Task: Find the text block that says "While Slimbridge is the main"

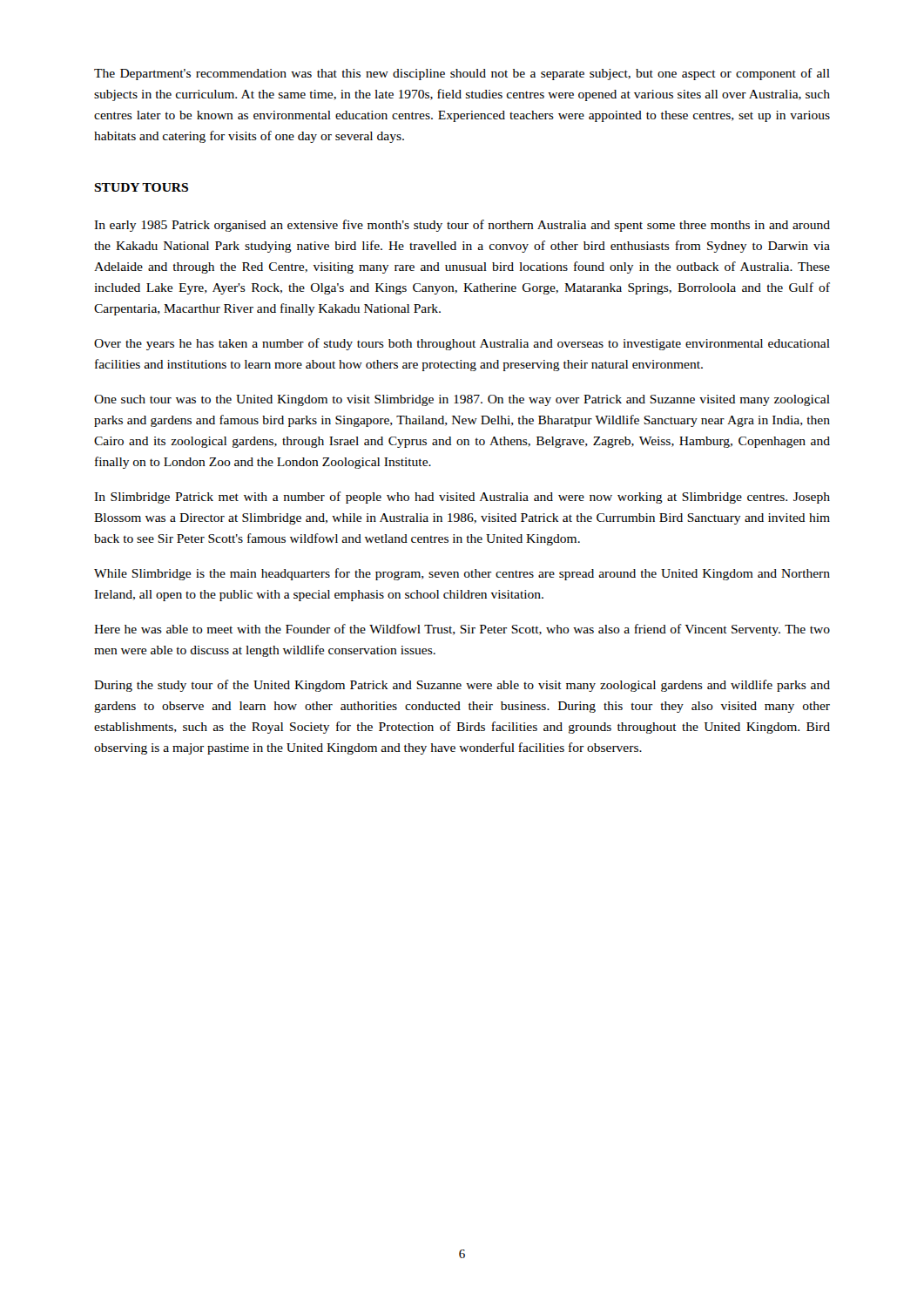Action: pyautogui.click(x=462, y=584)
